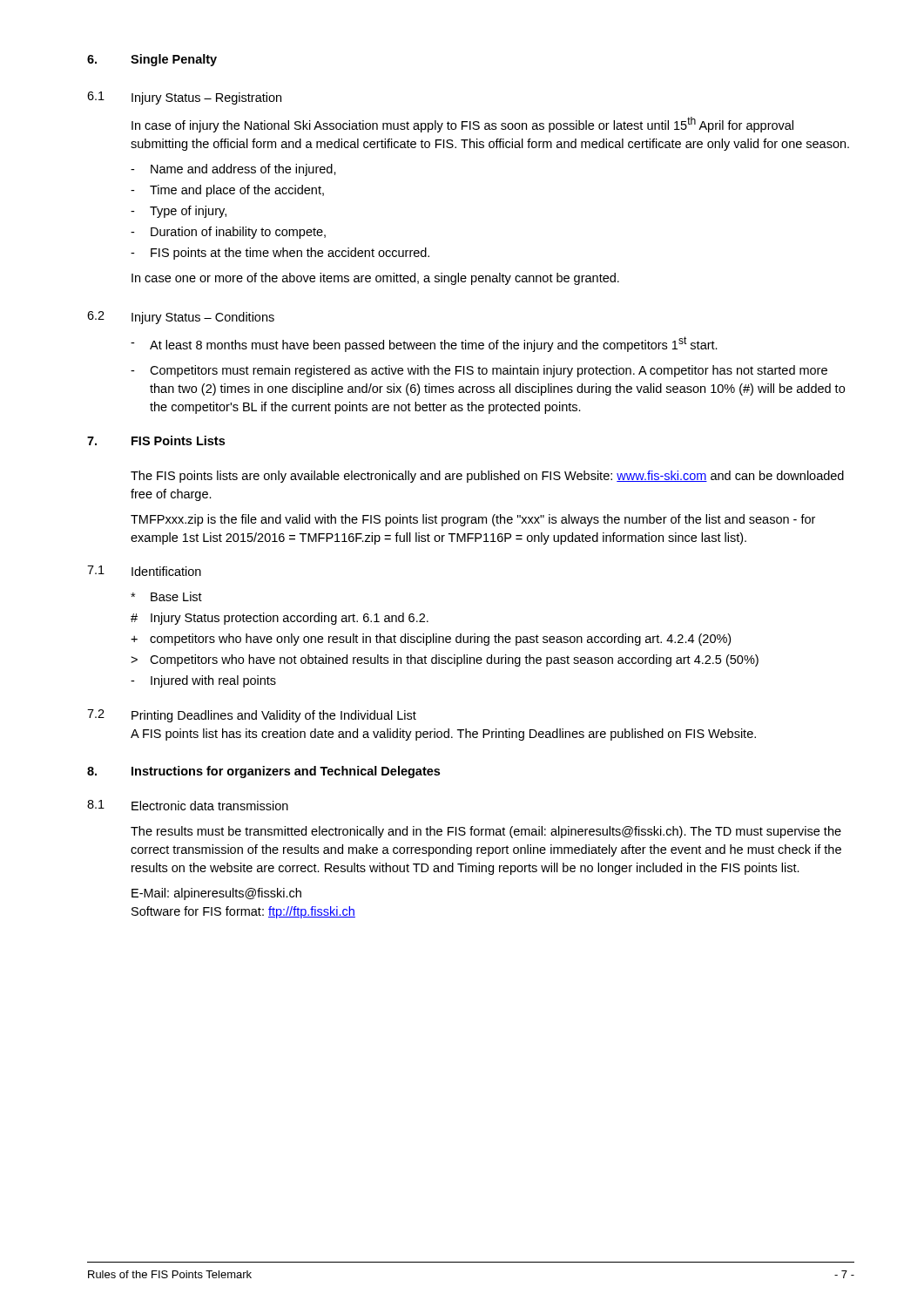Point to the text starting "6. Single Penalty"

point(152,59)
